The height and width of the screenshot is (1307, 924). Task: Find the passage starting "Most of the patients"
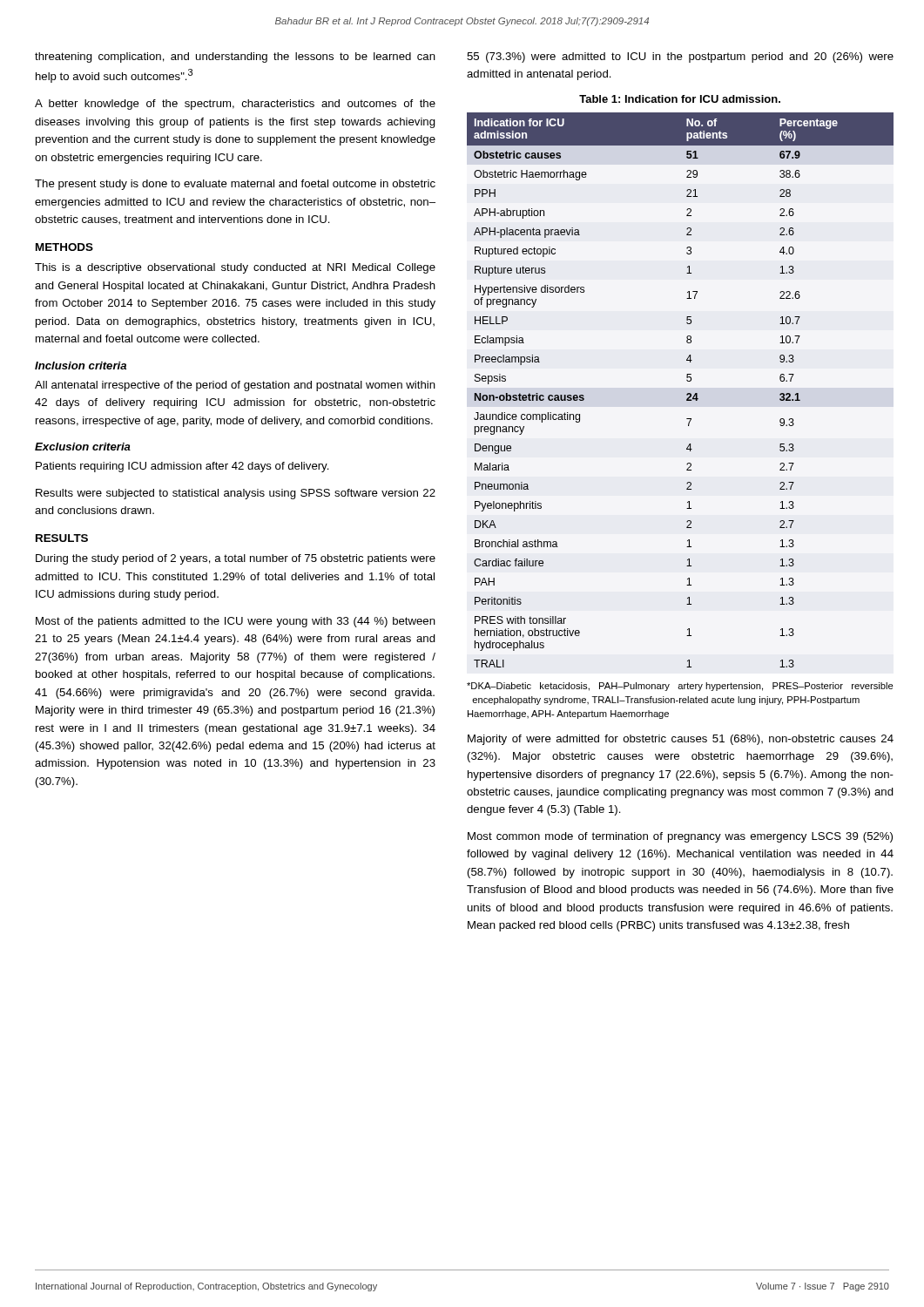coord(235,701)
